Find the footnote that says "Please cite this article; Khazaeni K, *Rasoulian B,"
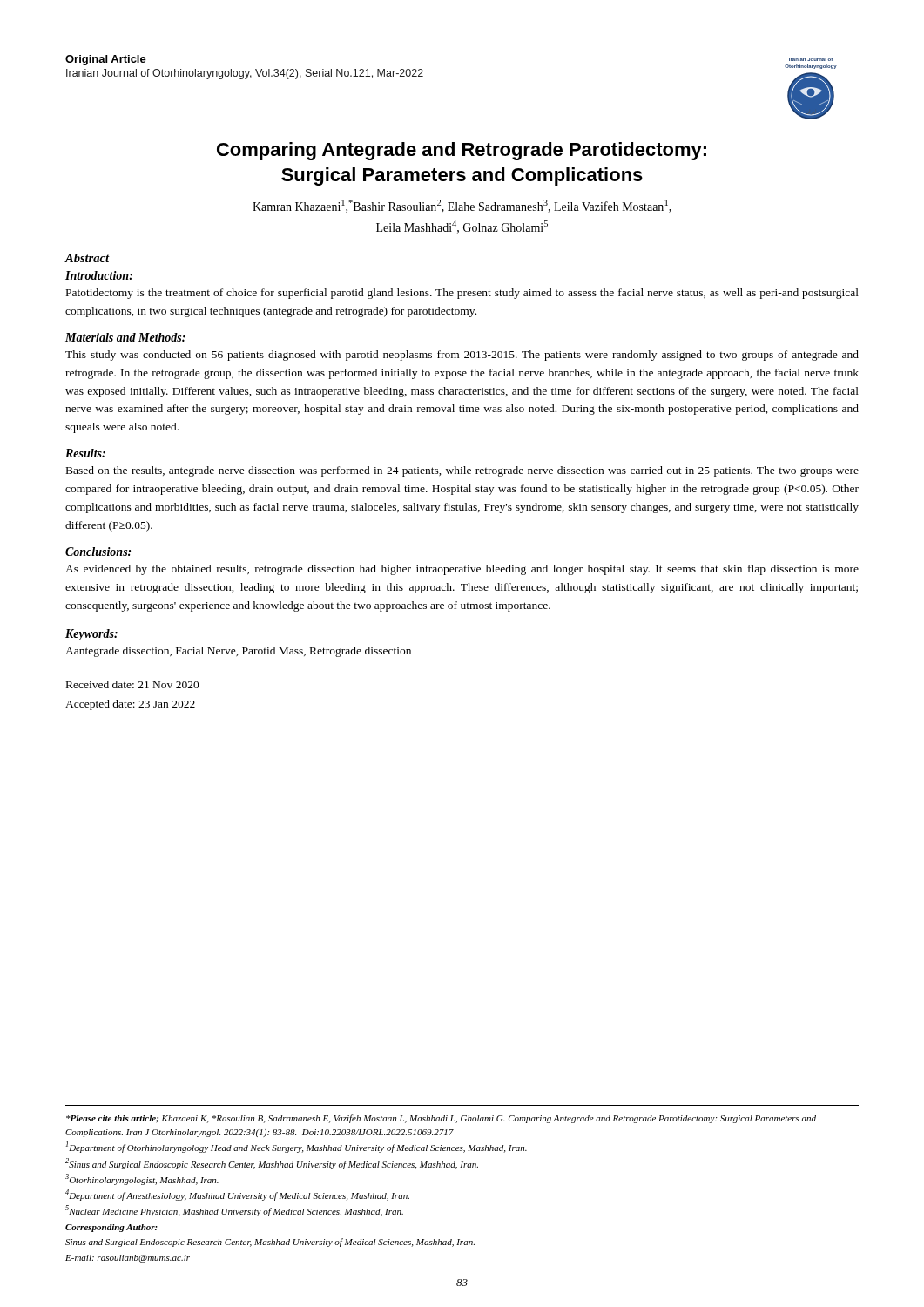The image size is (924, 1307). 441,1119
